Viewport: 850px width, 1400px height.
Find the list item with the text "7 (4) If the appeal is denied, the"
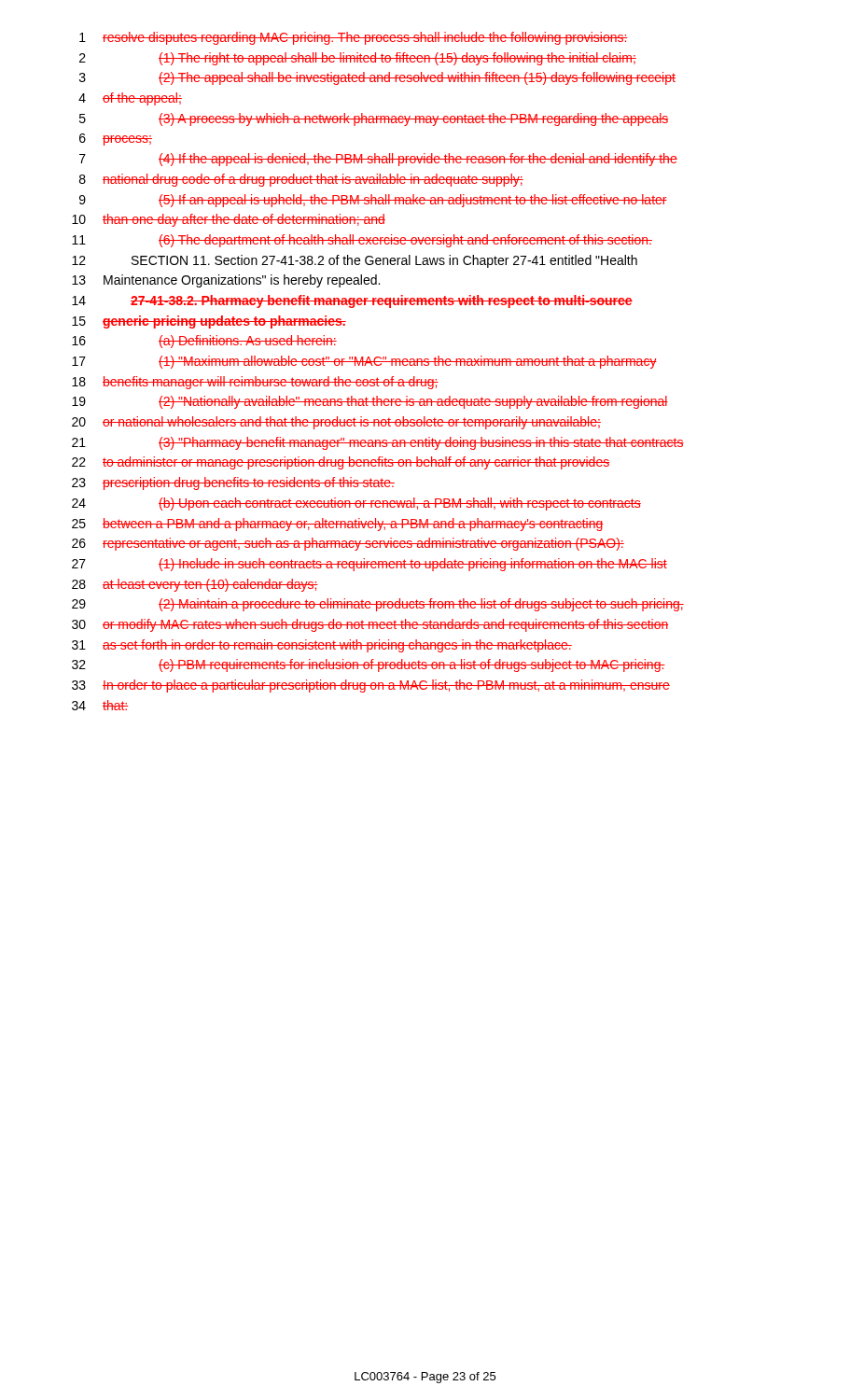(x=425, y=160)
